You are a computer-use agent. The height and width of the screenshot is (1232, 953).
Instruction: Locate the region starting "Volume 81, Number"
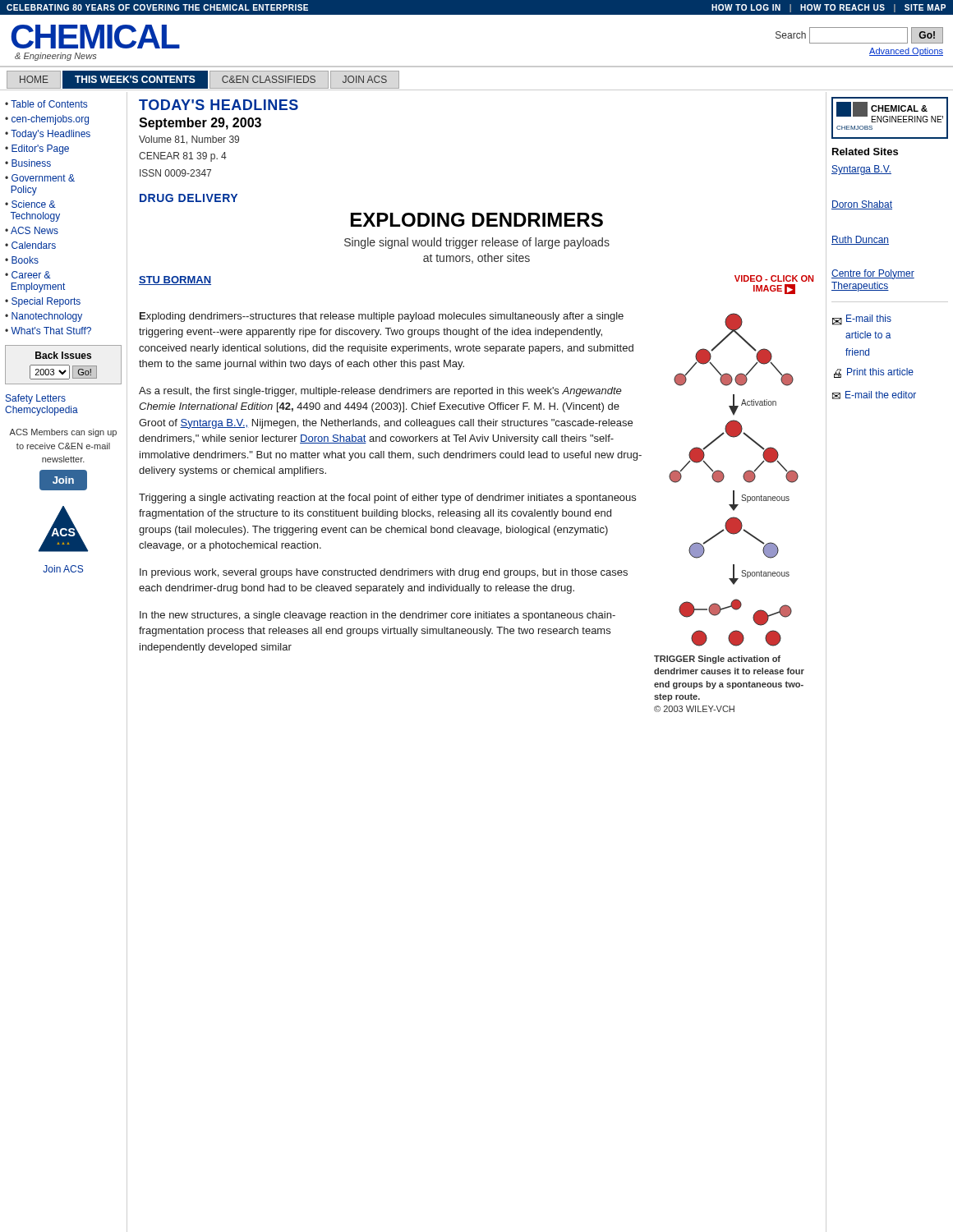point(189,156)
